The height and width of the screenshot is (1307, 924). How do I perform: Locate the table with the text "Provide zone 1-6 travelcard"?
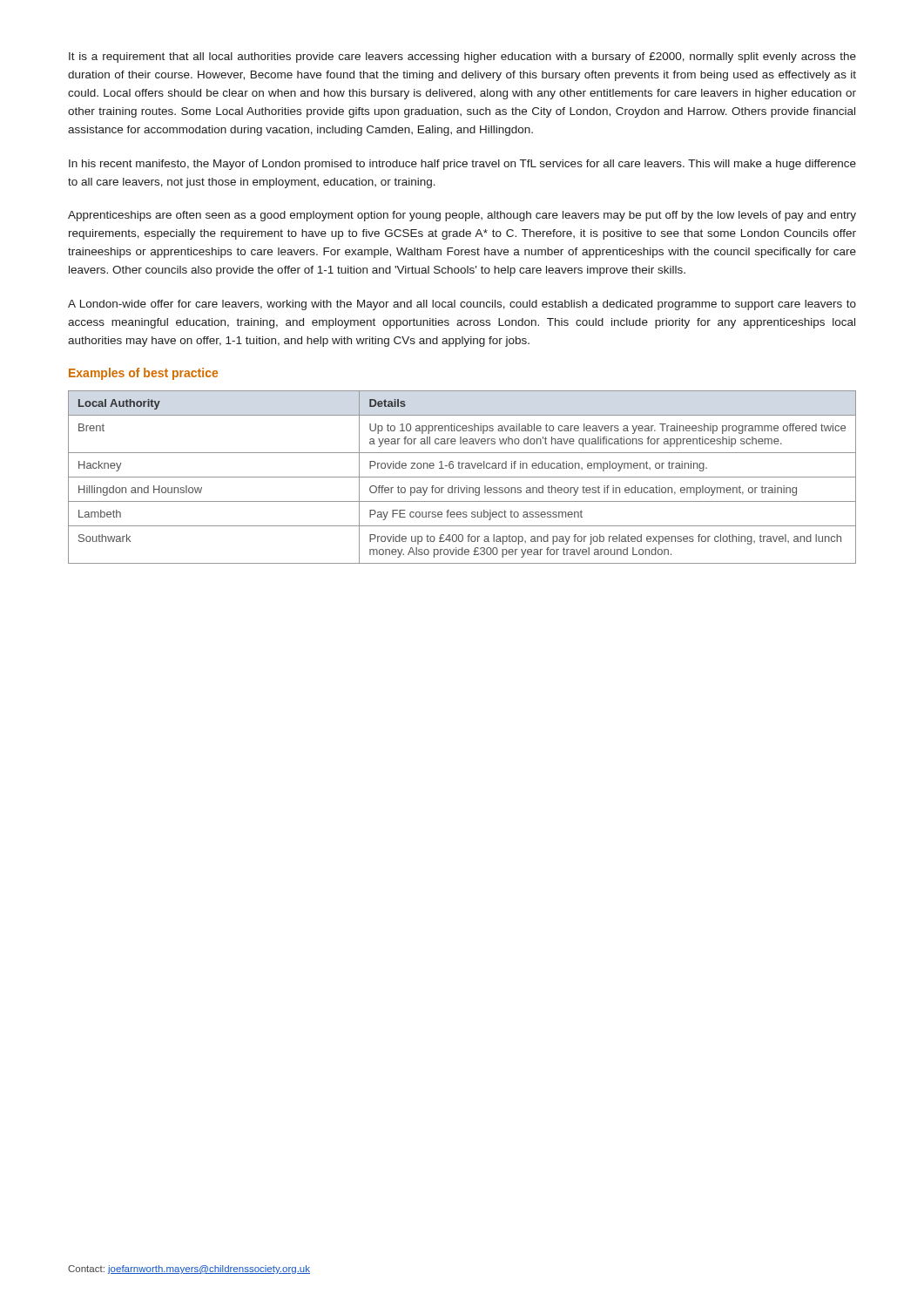(462, 477)
